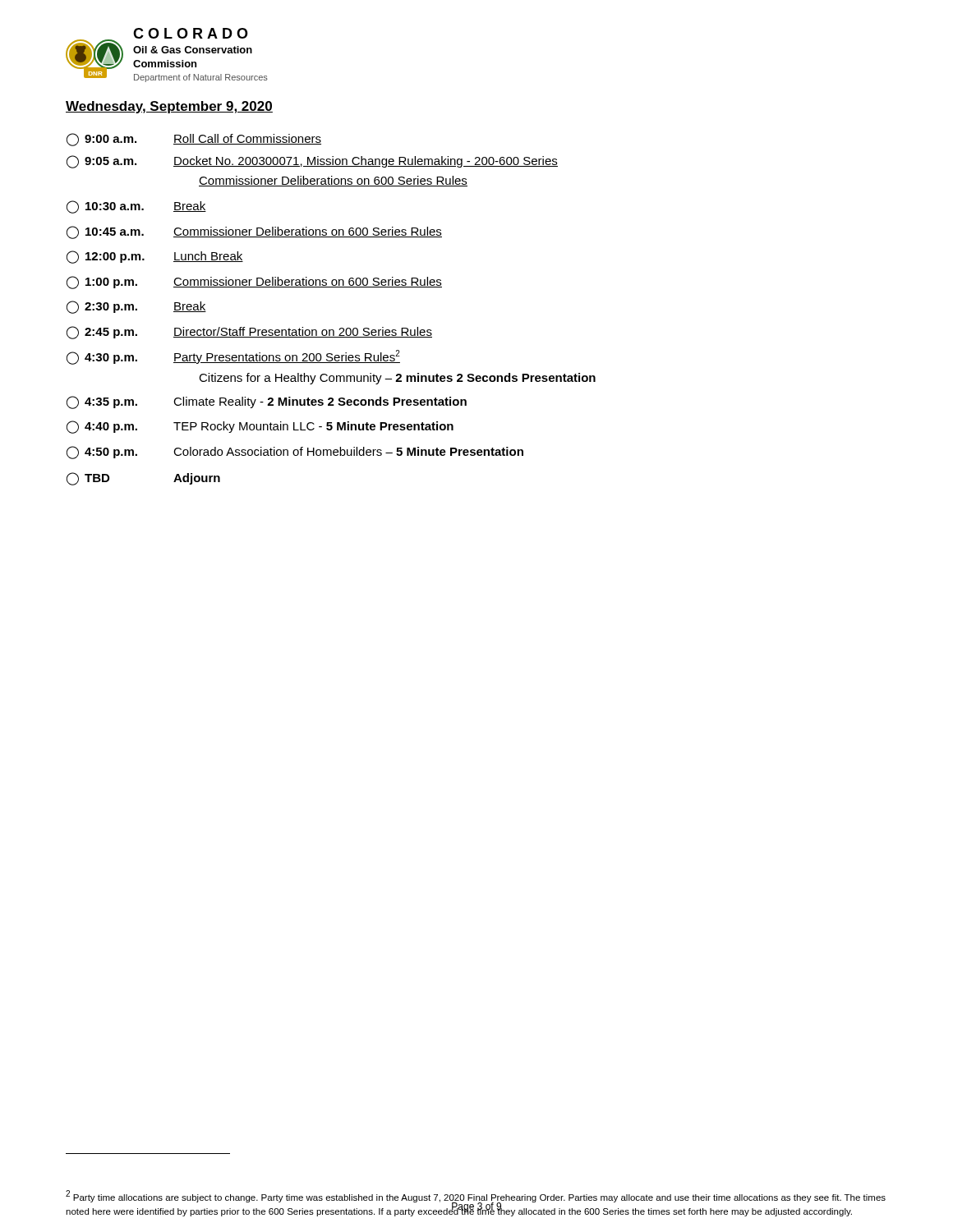Find the element starting "Commissioner Deliberations on 600 Series Rules"

333,180
